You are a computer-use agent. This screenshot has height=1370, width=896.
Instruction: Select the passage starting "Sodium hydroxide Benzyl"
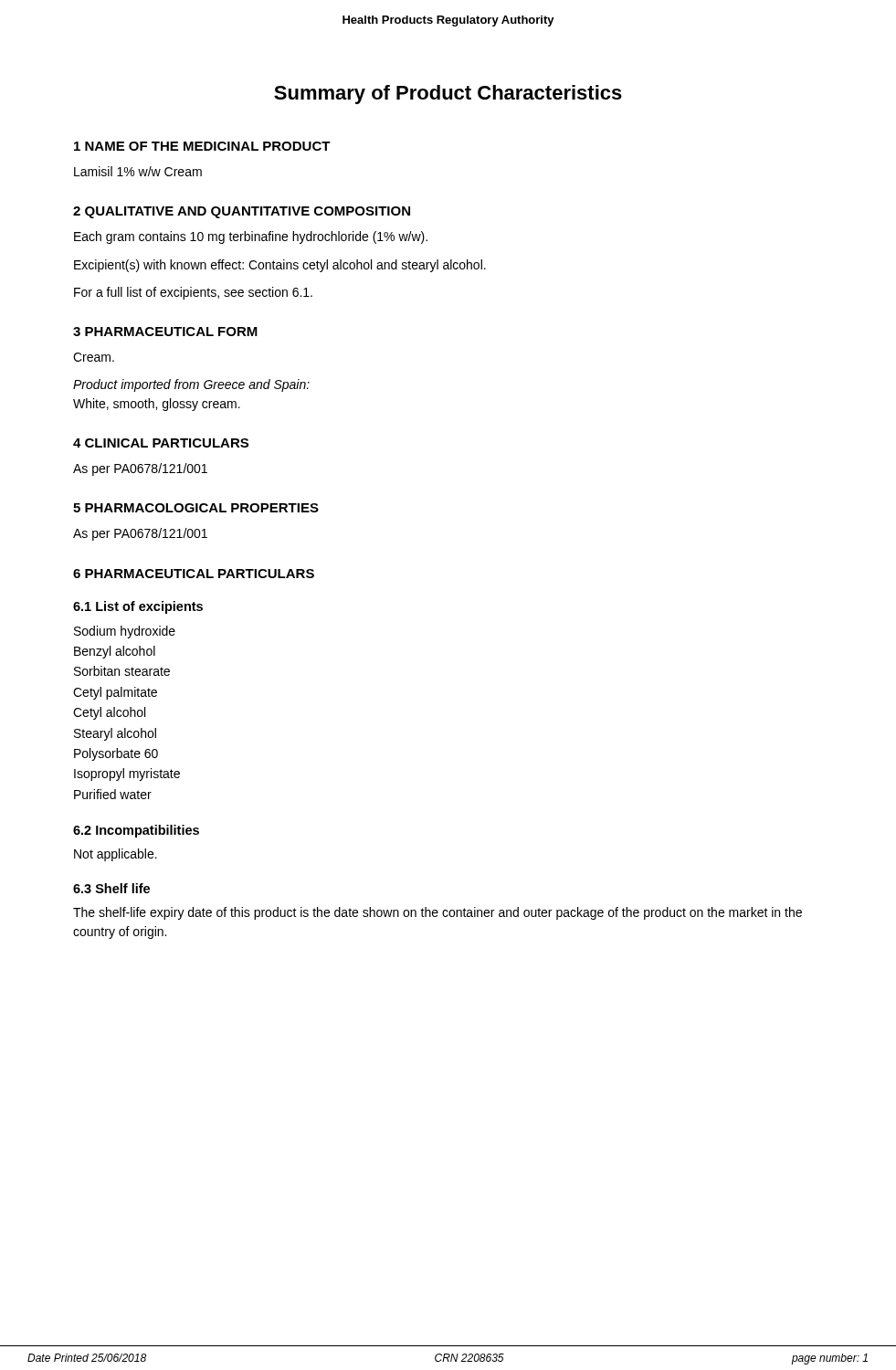127,713
